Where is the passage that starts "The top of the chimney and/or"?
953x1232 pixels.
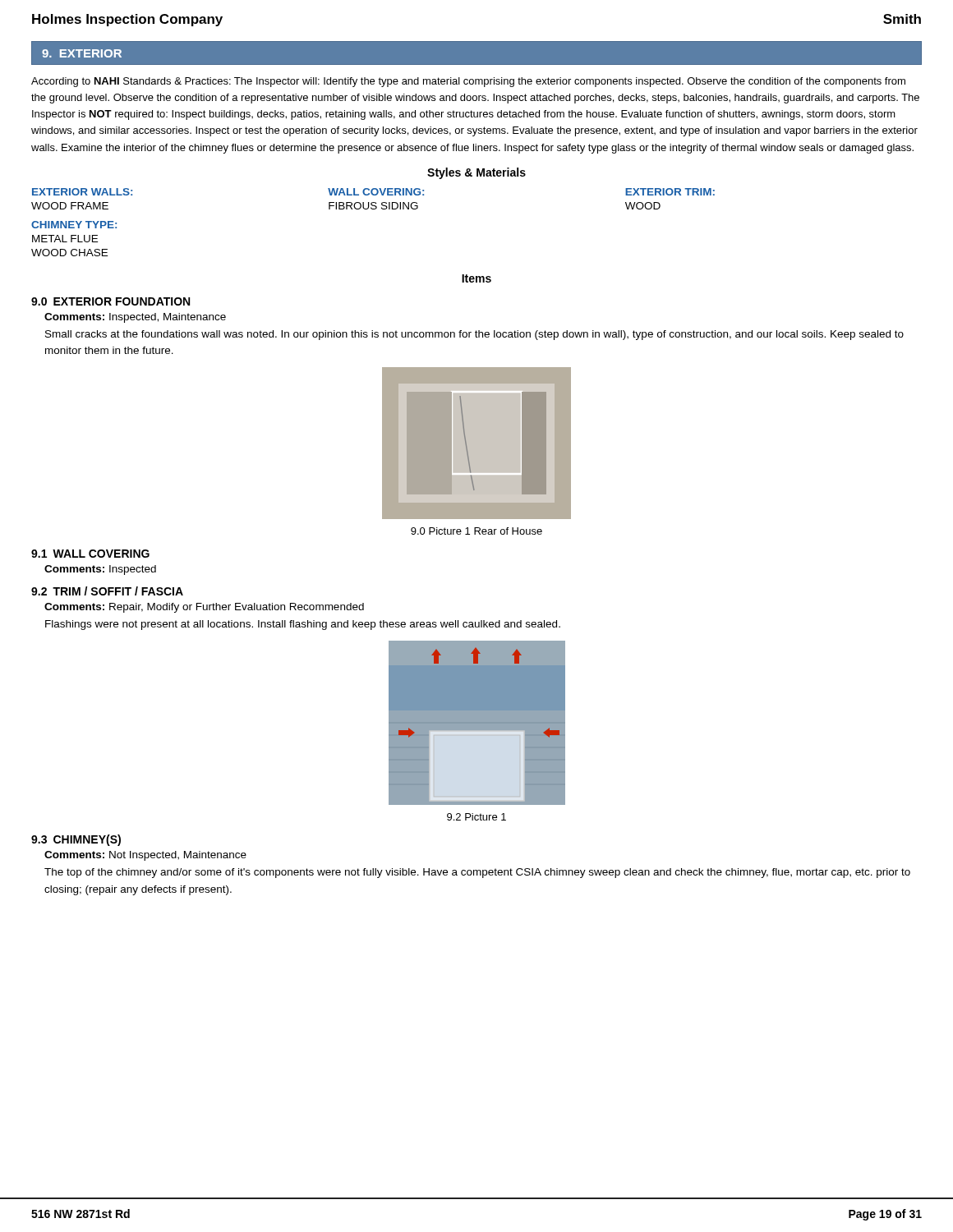tap(478, 881)
